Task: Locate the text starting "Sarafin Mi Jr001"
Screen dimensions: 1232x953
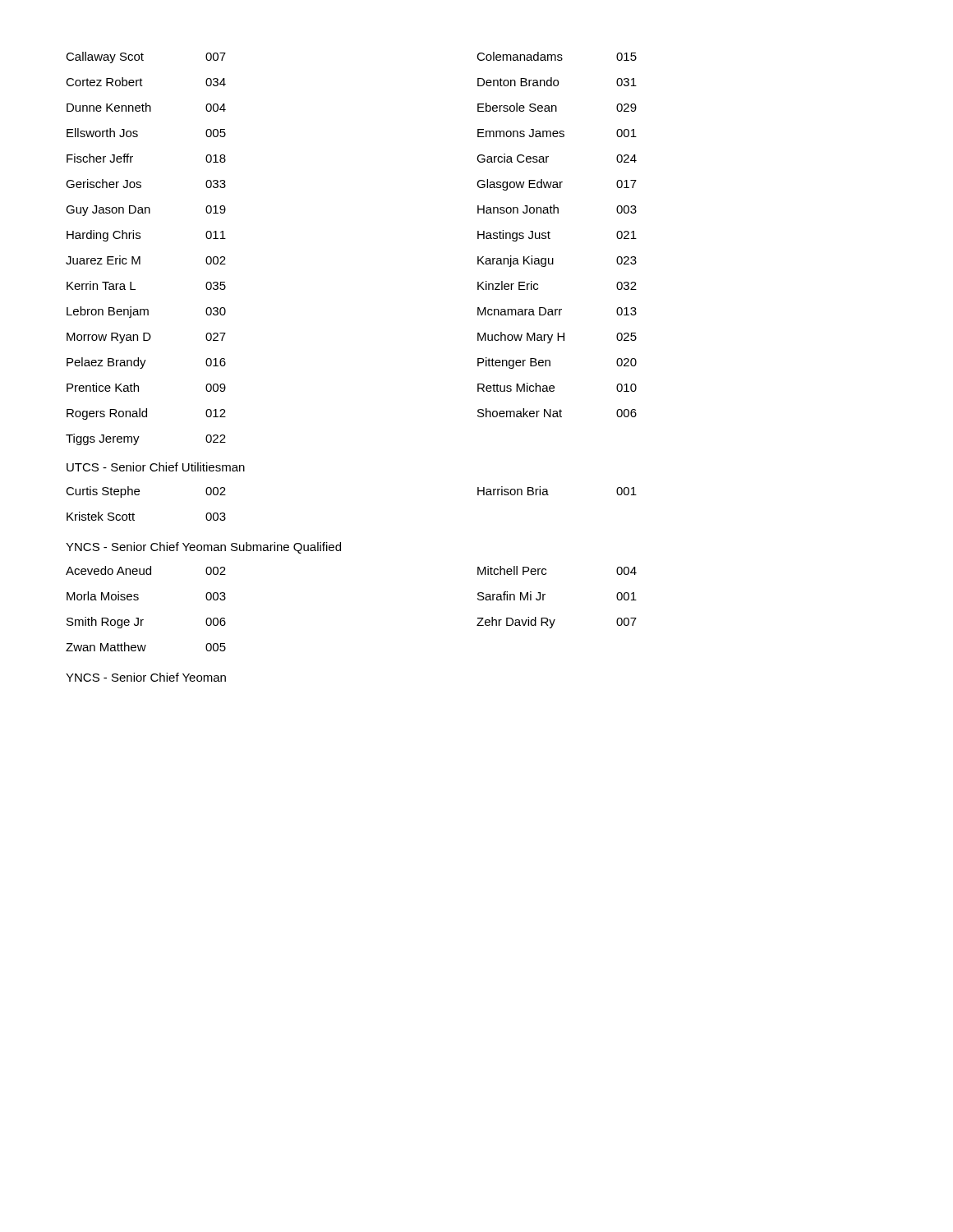Action: point(511,595)
